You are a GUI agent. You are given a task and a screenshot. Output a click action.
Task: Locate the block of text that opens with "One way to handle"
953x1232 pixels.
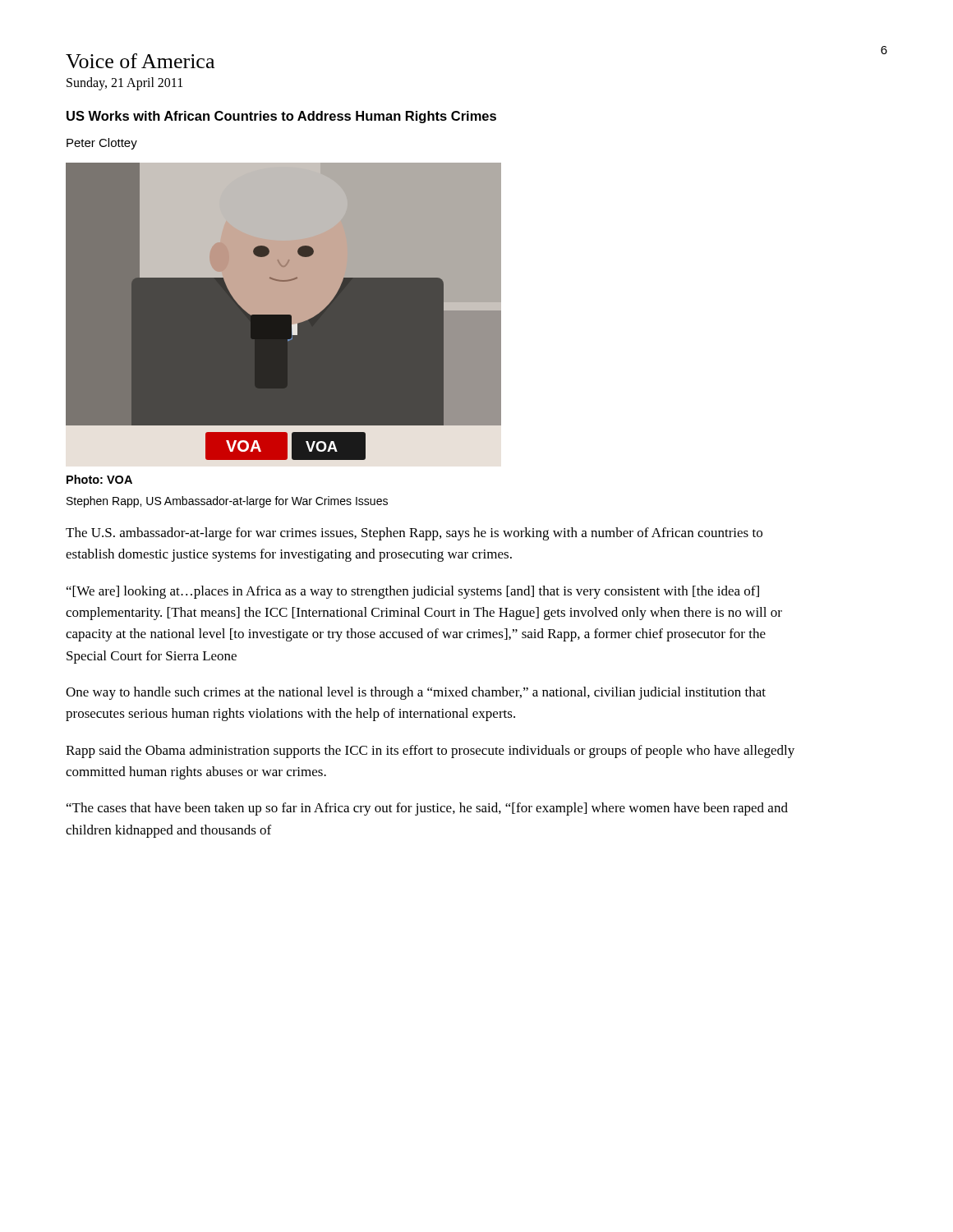click(416, 703)
